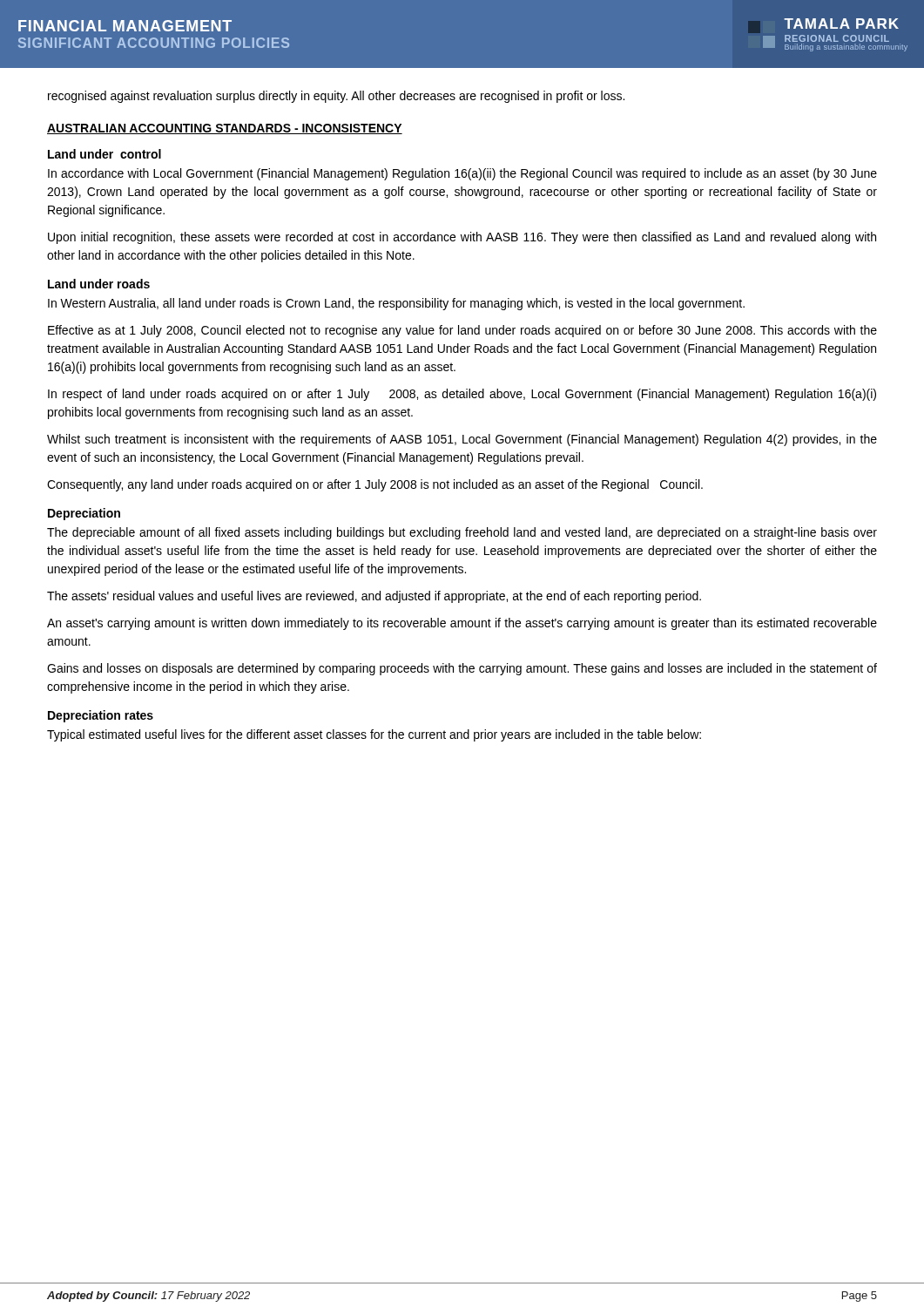
Task: Find the block on this page that starts "Gains and losses on disposals are determined by"
Action: (x=462, y=677)
